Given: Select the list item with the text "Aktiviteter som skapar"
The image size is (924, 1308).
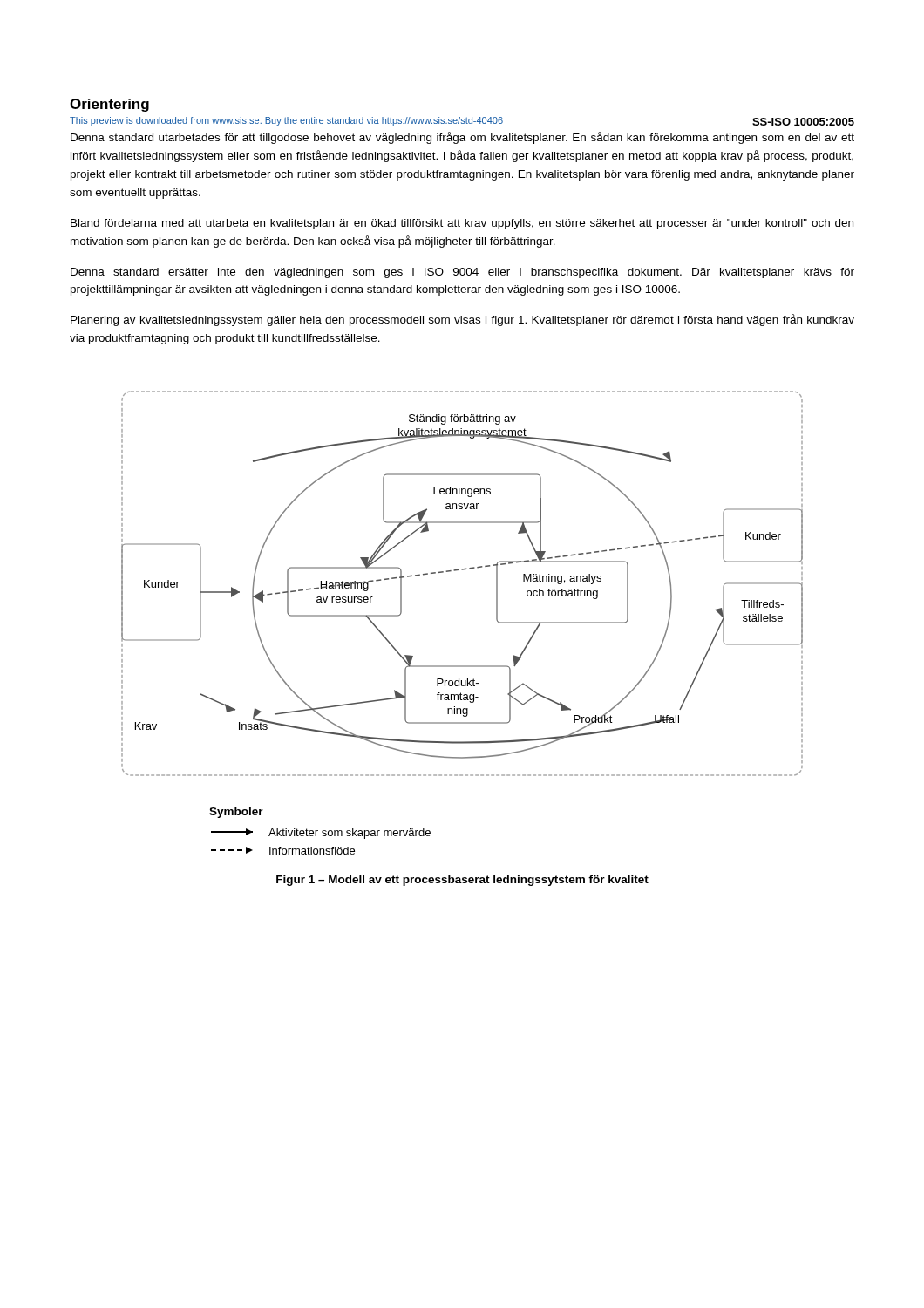Looking at the screenshot, I should 320,832.
